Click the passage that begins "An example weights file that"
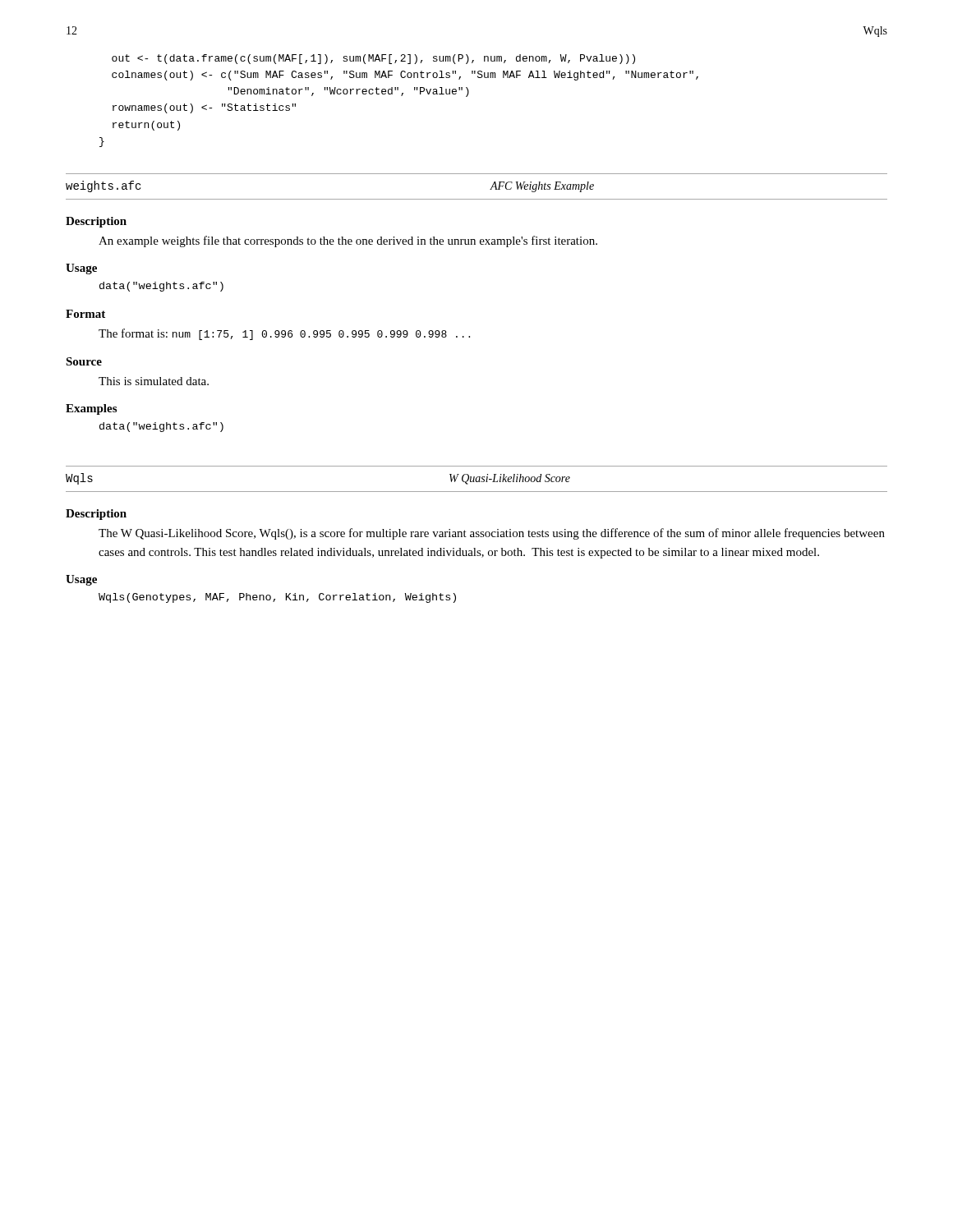The image size is (953, 1232). pos(348,241)
